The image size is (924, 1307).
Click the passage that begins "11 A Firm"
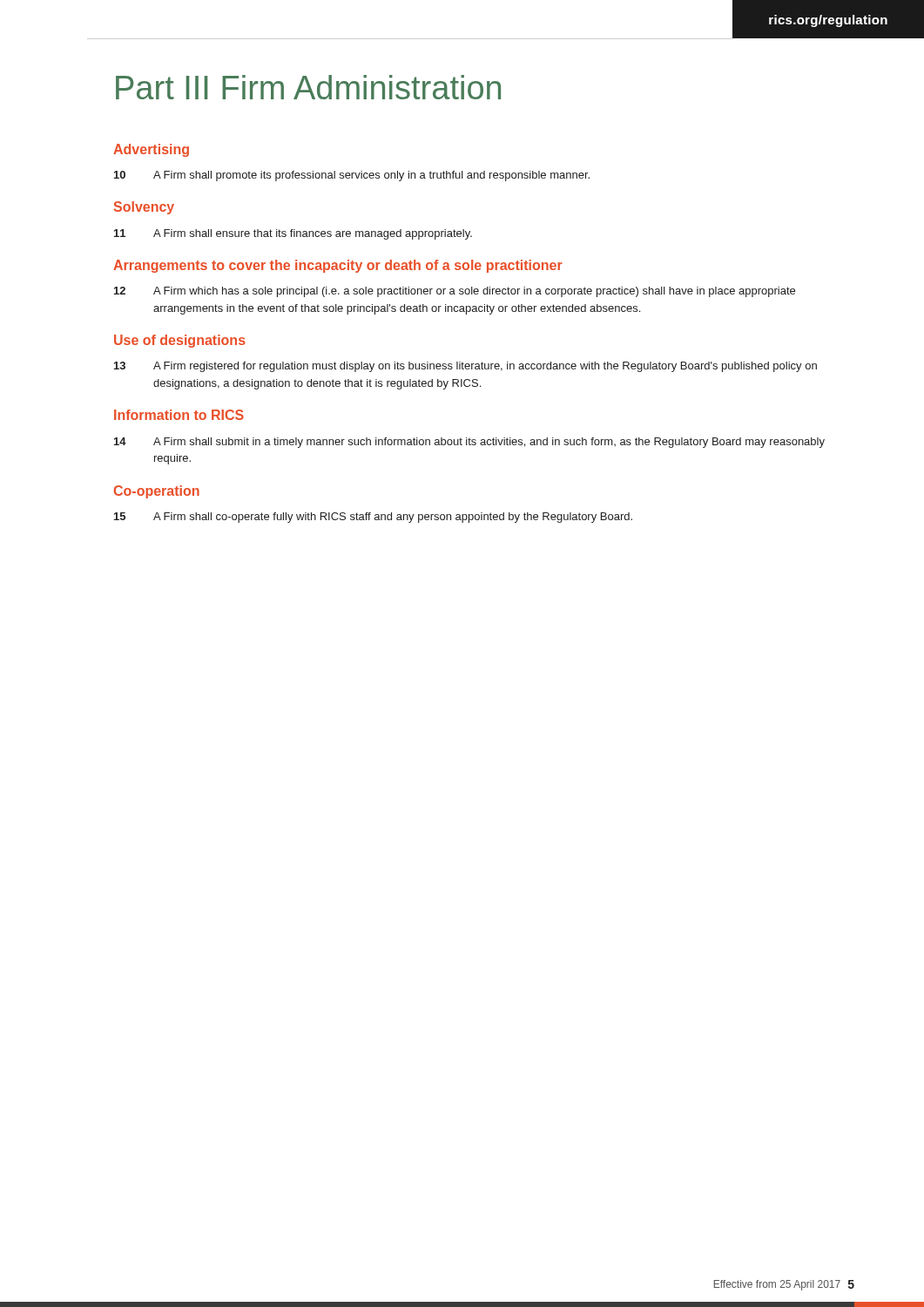(293, 234)
